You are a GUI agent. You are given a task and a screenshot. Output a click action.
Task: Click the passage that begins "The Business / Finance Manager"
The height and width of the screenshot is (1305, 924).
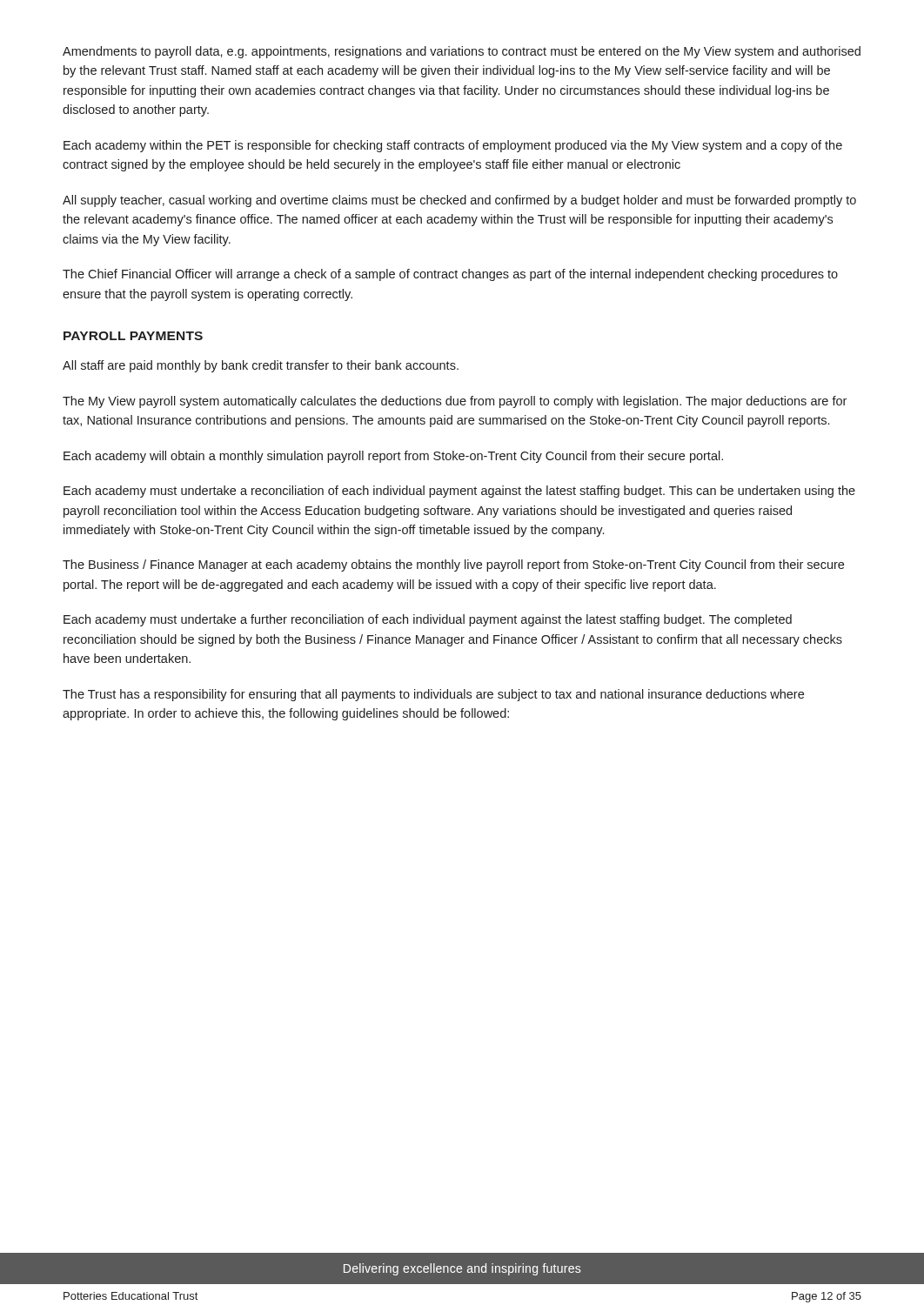point(454,575)
